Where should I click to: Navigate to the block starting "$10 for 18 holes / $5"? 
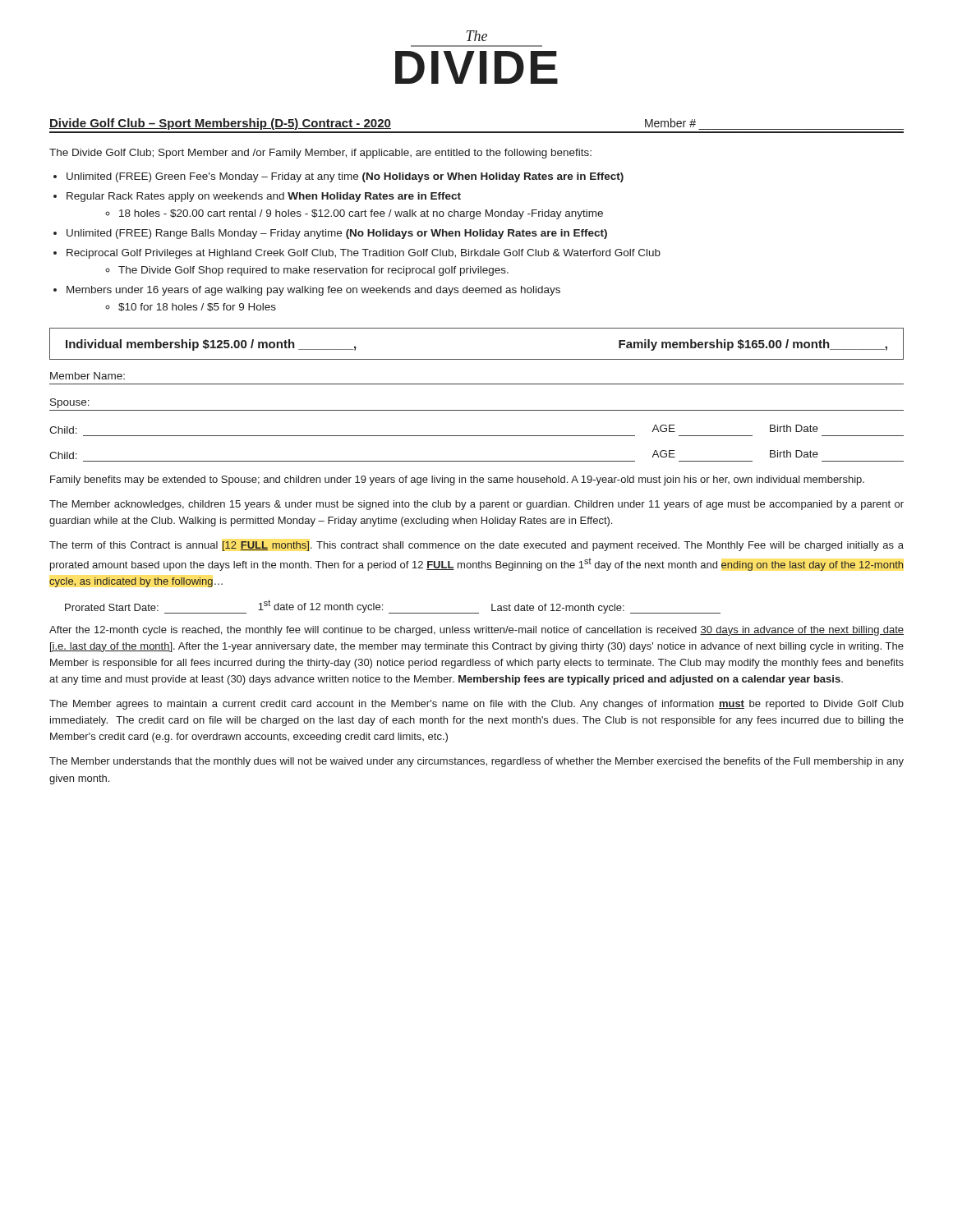click(x=197, y=307)
